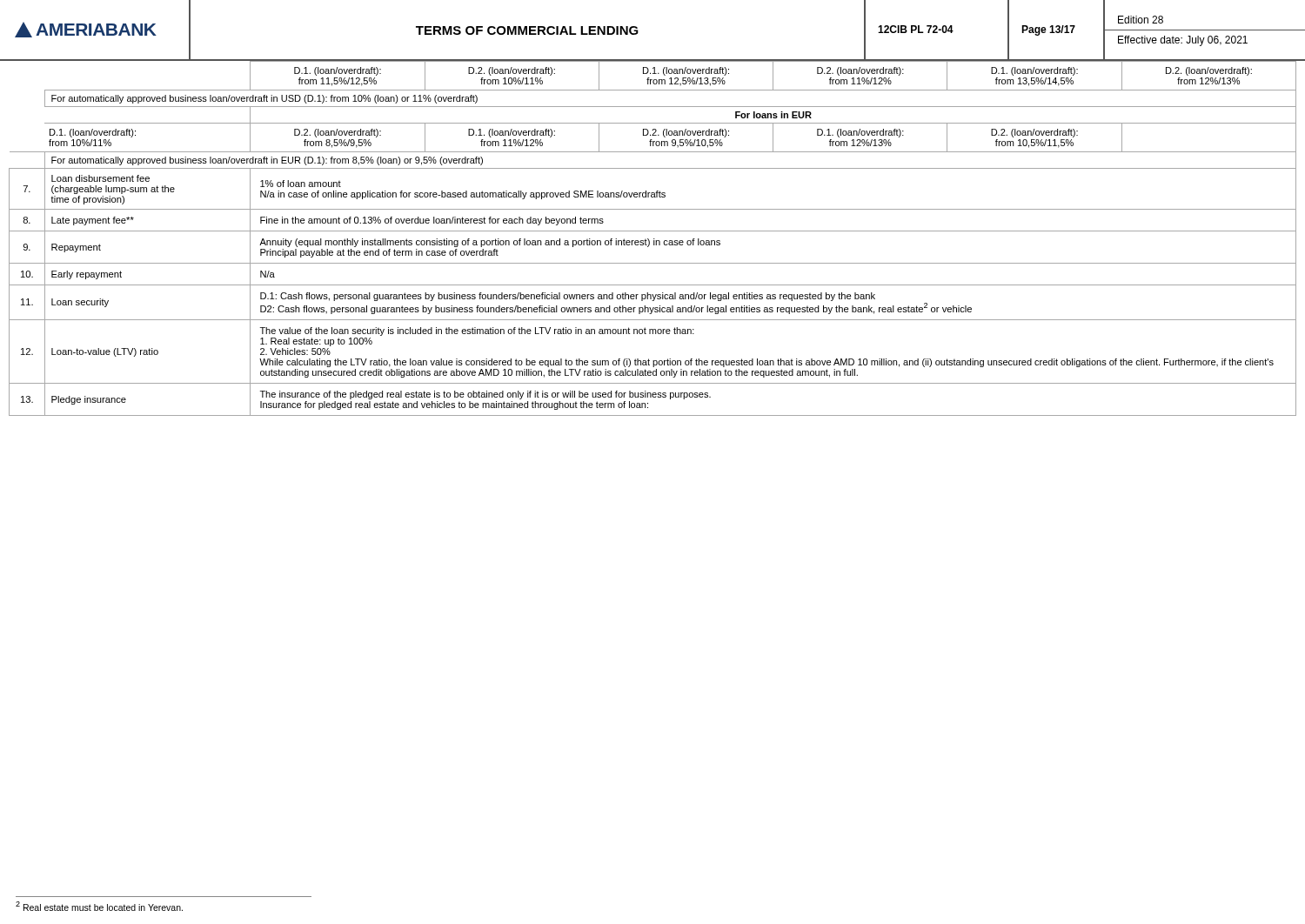The width and height of the screenshot is (1305, 924).
Task: Navigate to the block starting "2 Real estate"
Action: (100, 906)
